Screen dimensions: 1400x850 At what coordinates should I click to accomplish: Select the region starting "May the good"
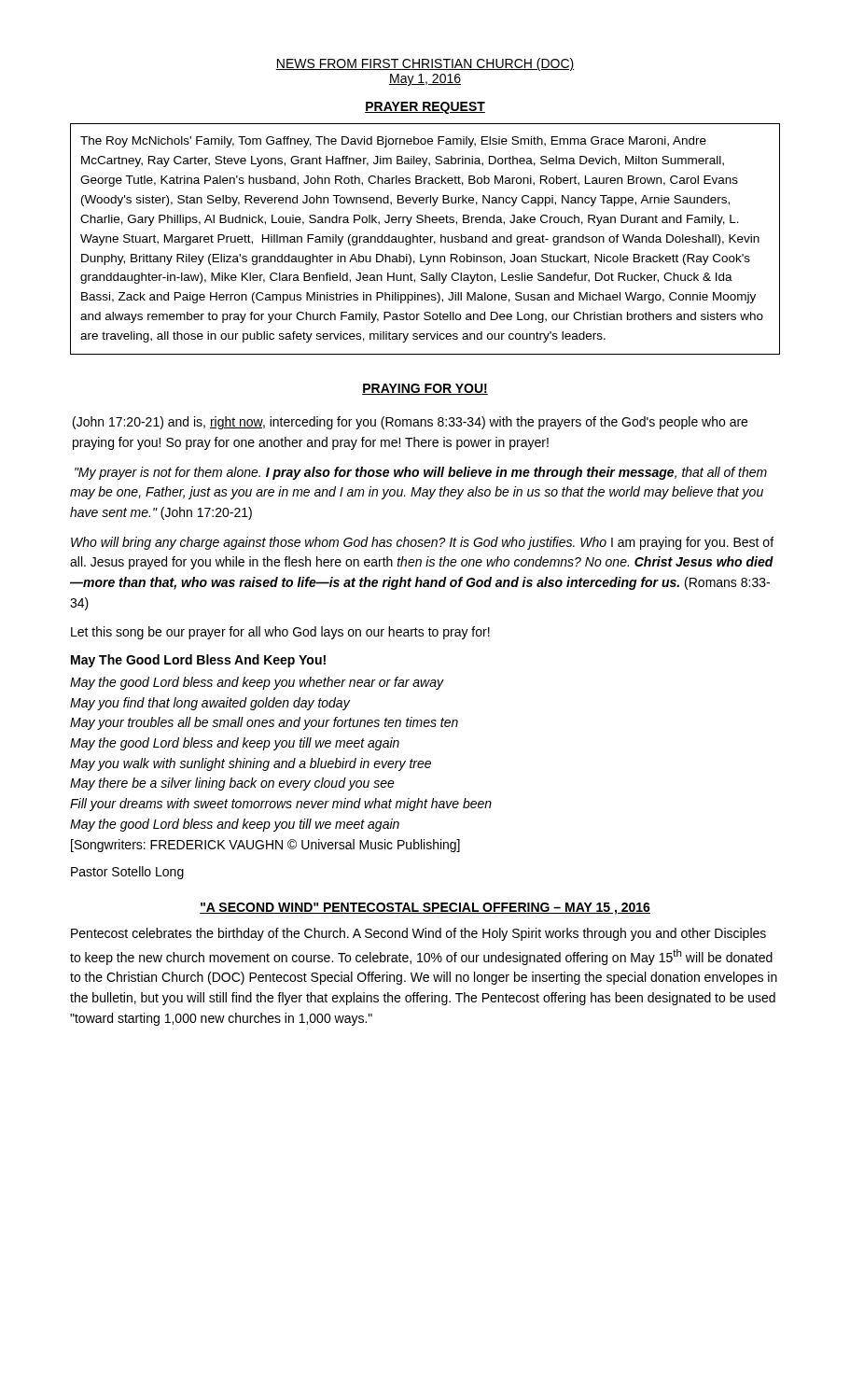click(425, 764)
